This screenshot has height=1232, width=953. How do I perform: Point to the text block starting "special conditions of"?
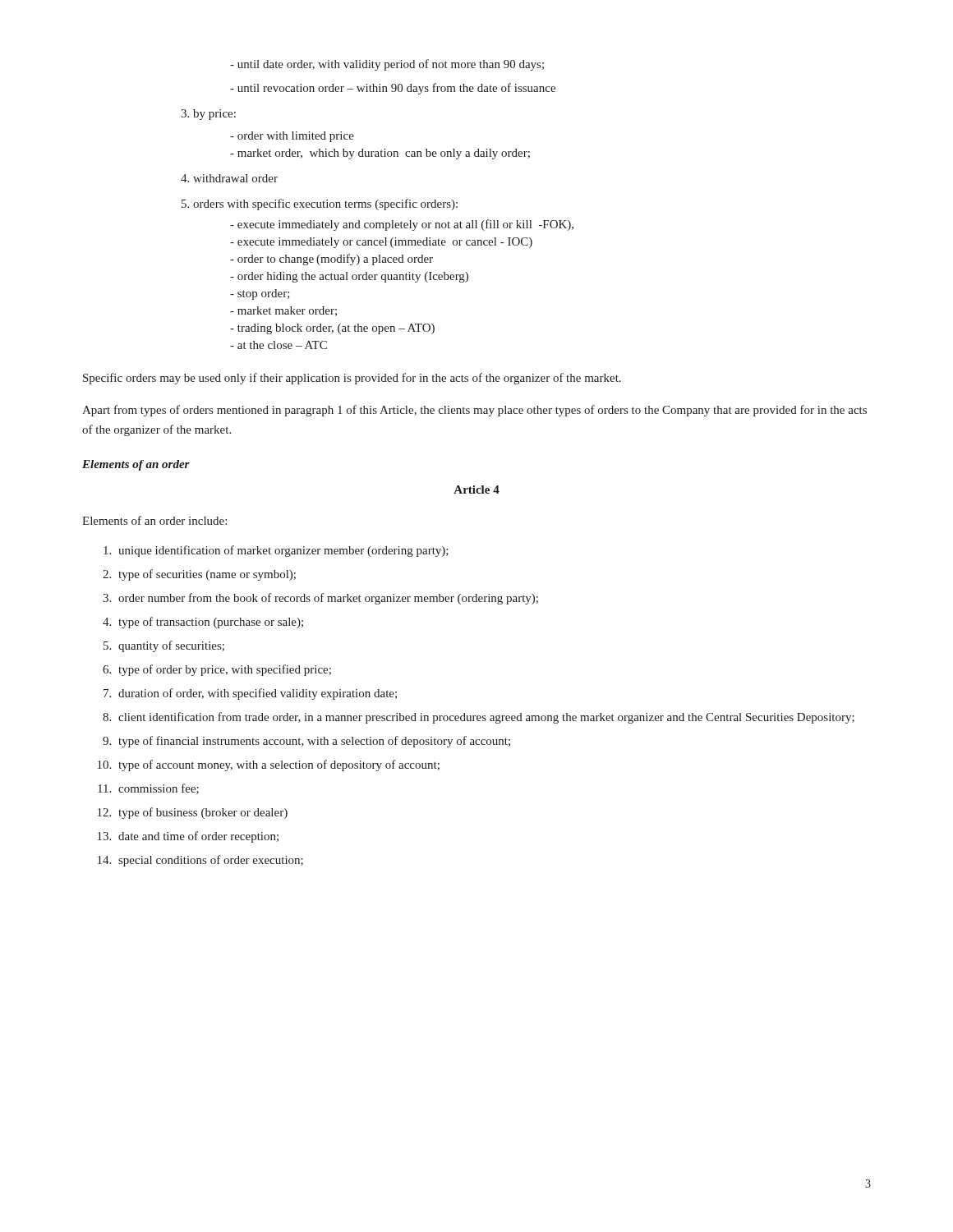tap(211, 860)
